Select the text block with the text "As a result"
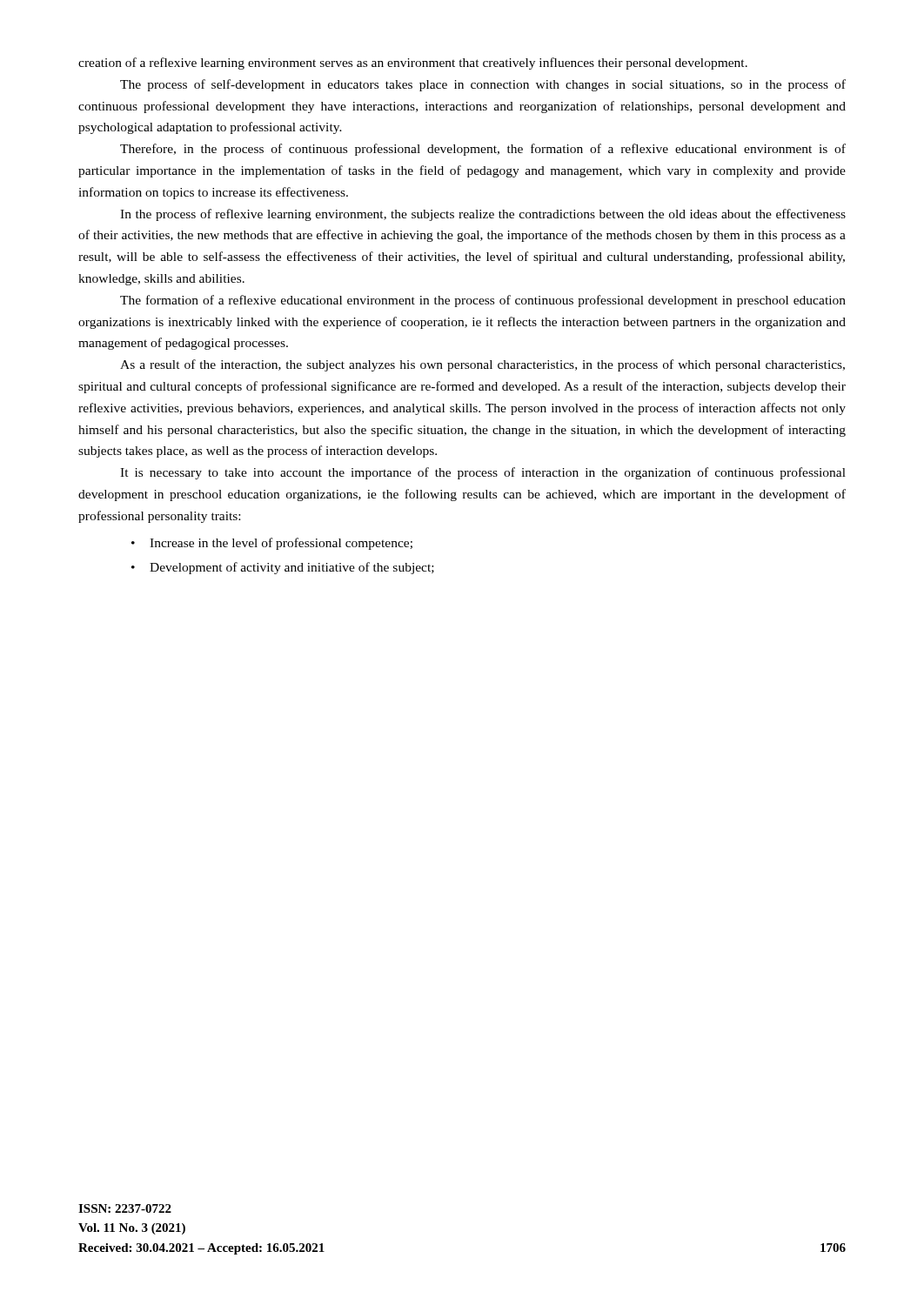This screenshot has height=1305, width=924. pos(462,407)
